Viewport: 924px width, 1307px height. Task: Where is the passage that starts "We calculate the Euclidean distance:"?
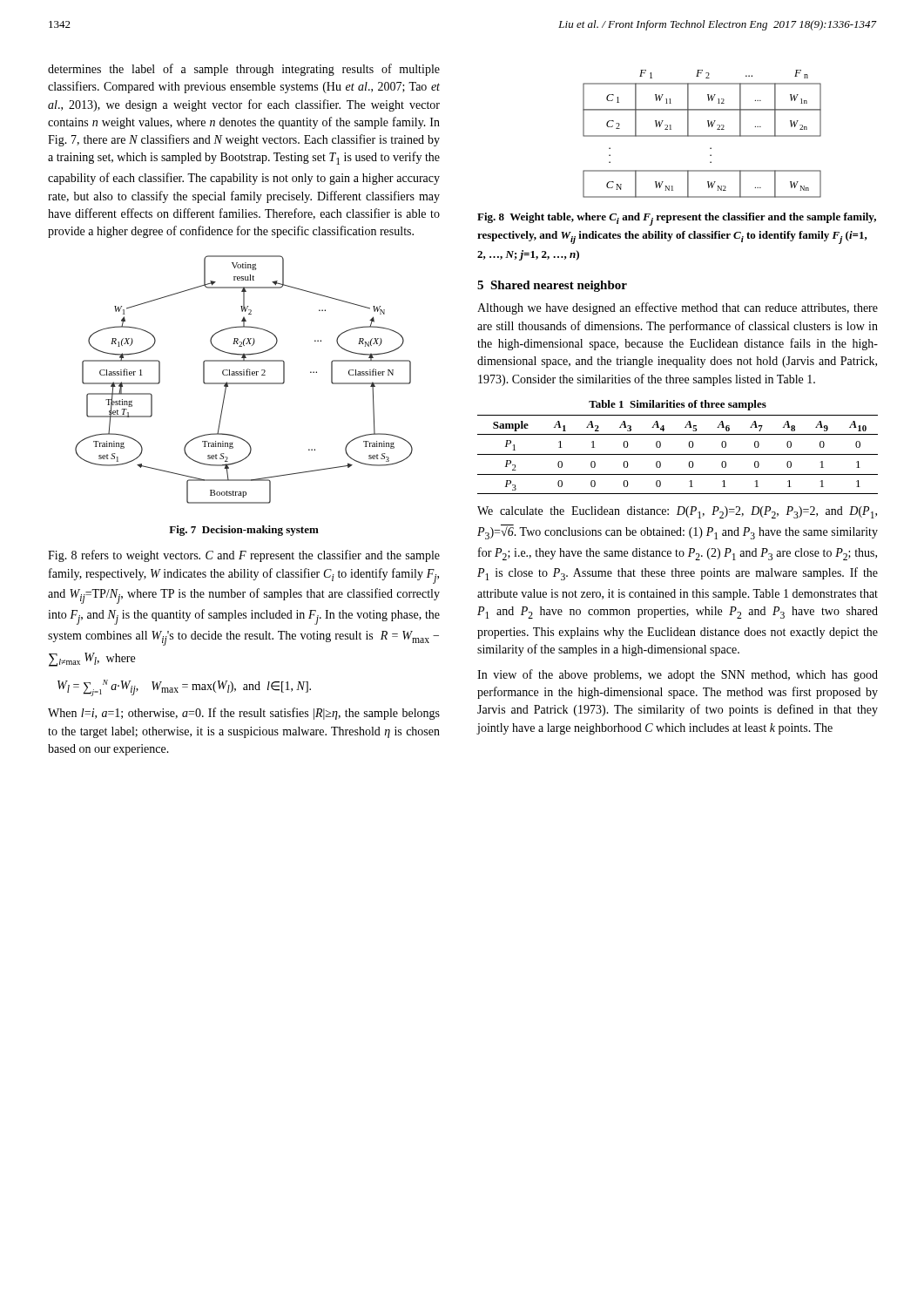tap(678, 620)
